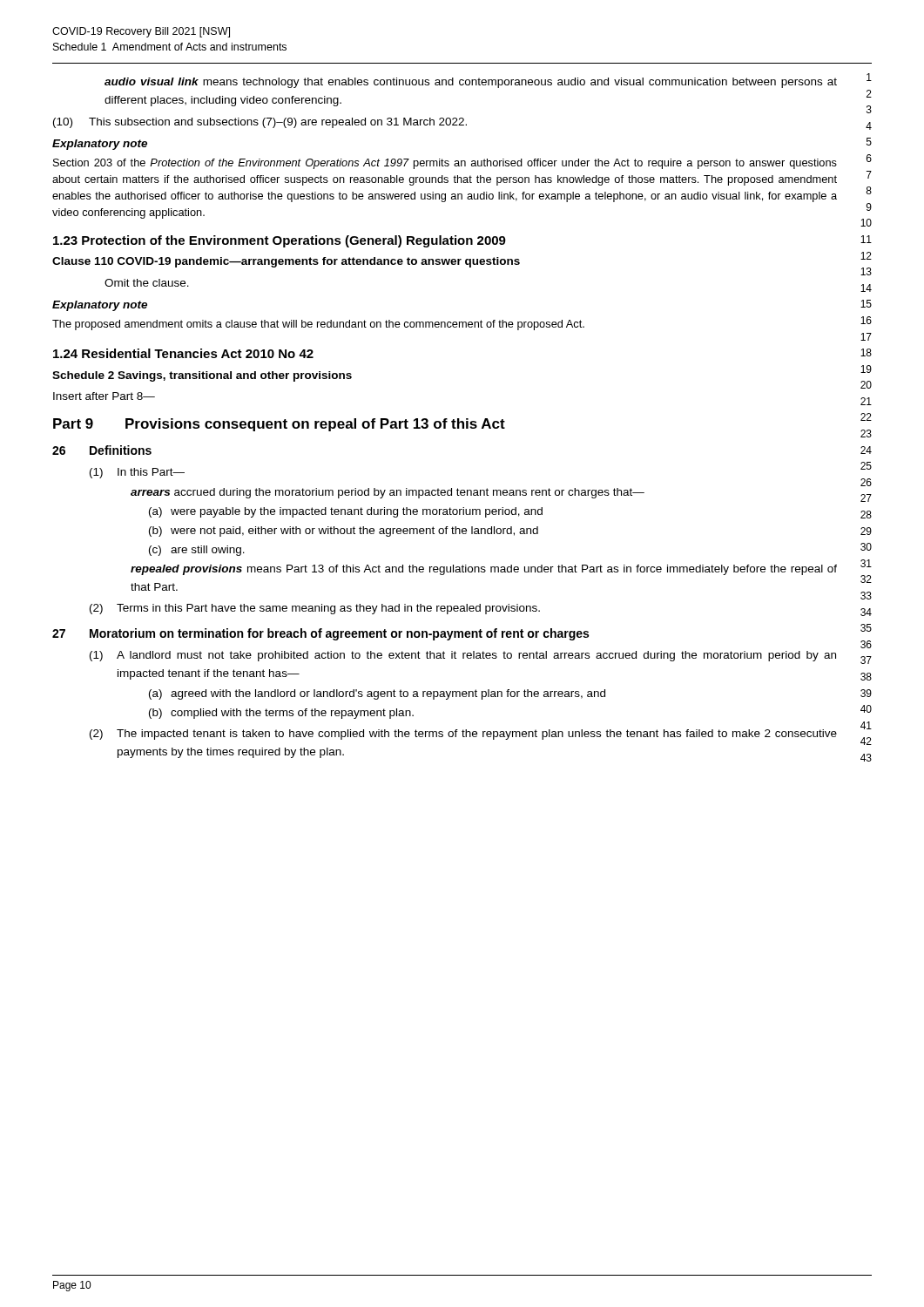Select the text starting "Explanatory note The proposed amendment omits"
Viewport: 924px width, 1307px height.
445,314
